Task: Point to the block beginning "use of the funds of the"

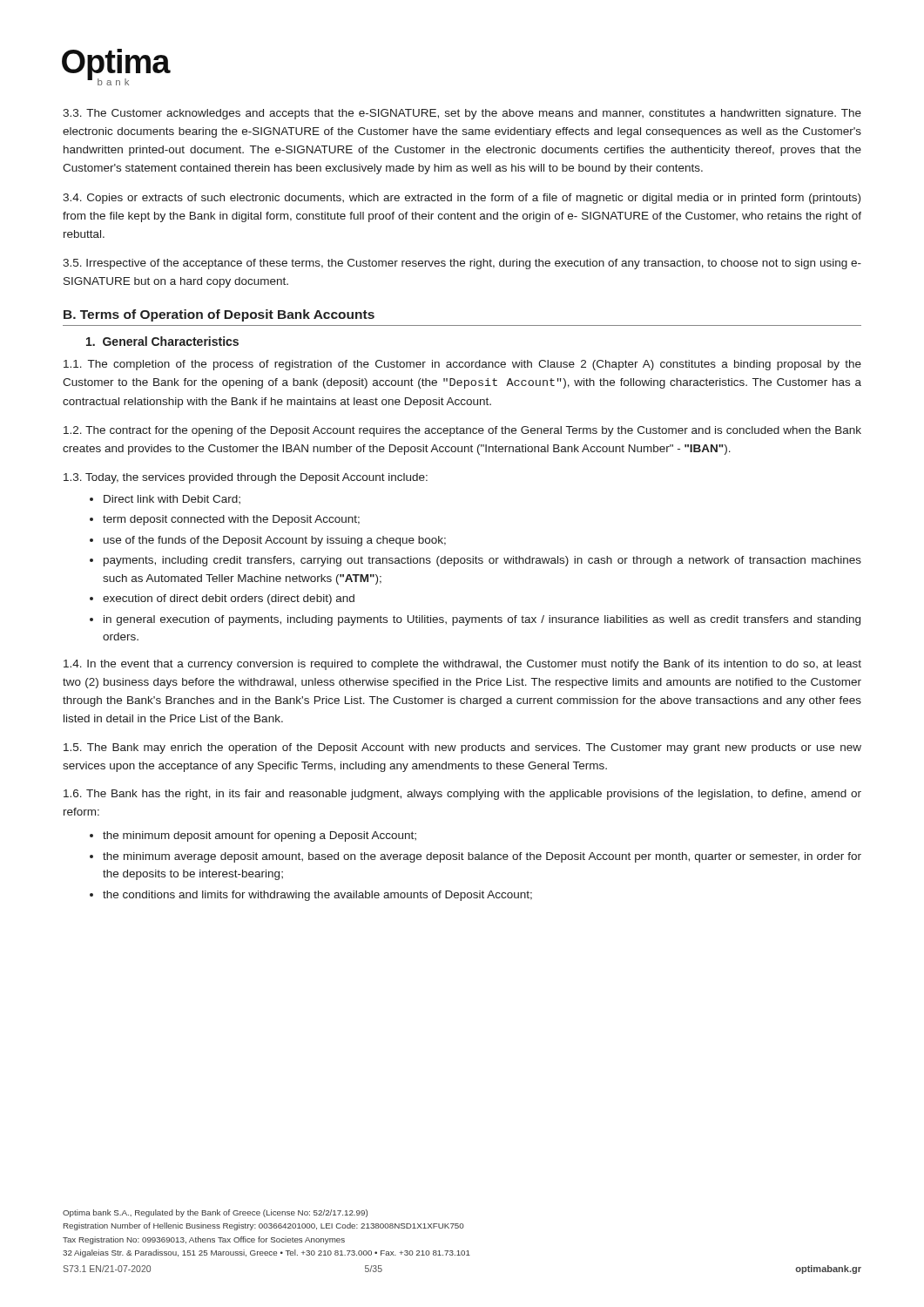Action: click(268, 541)
